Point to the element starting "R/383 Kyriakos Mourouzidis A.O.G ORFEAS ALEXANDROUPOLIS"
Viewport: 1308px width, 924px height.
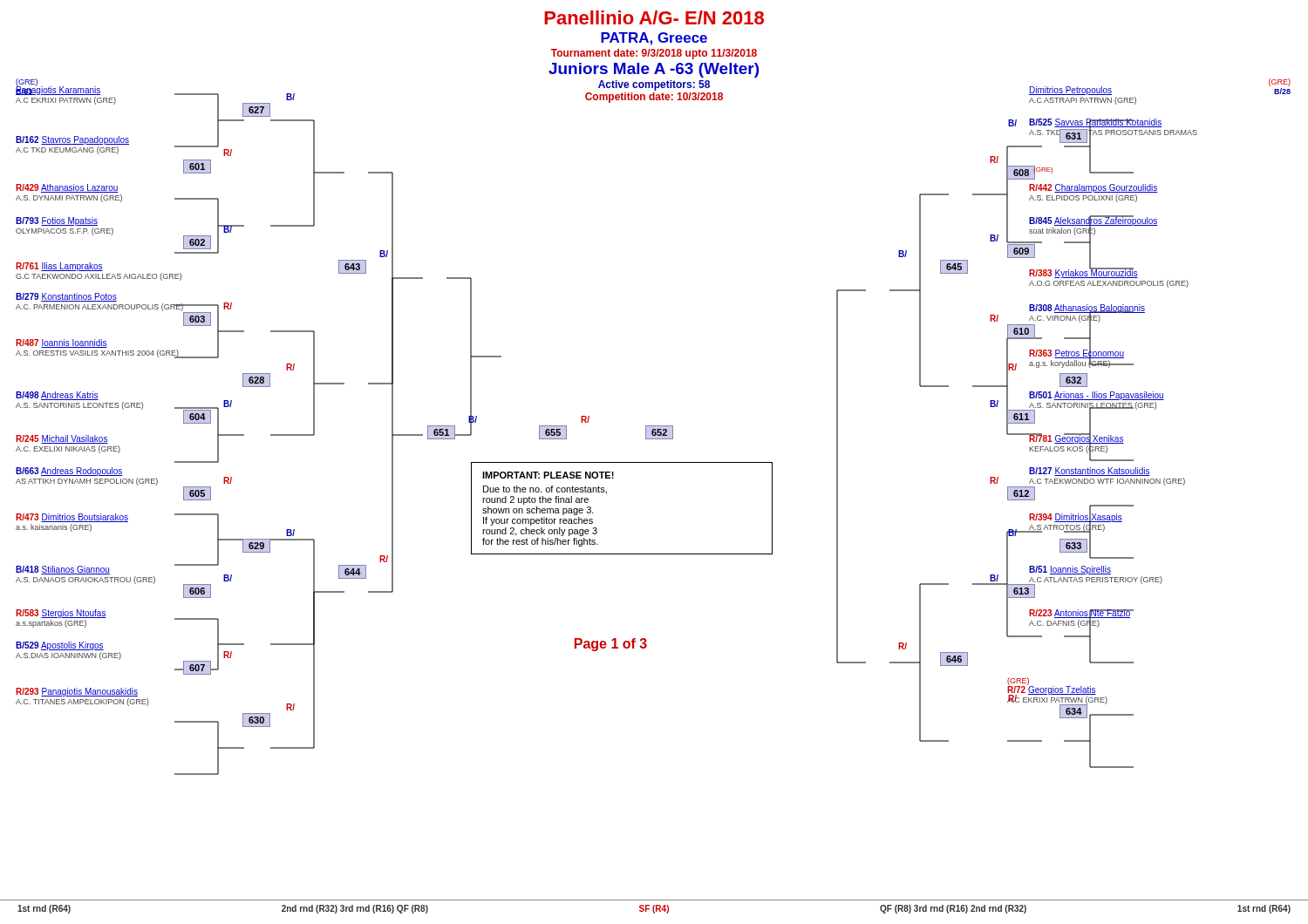coord(1109,278)
